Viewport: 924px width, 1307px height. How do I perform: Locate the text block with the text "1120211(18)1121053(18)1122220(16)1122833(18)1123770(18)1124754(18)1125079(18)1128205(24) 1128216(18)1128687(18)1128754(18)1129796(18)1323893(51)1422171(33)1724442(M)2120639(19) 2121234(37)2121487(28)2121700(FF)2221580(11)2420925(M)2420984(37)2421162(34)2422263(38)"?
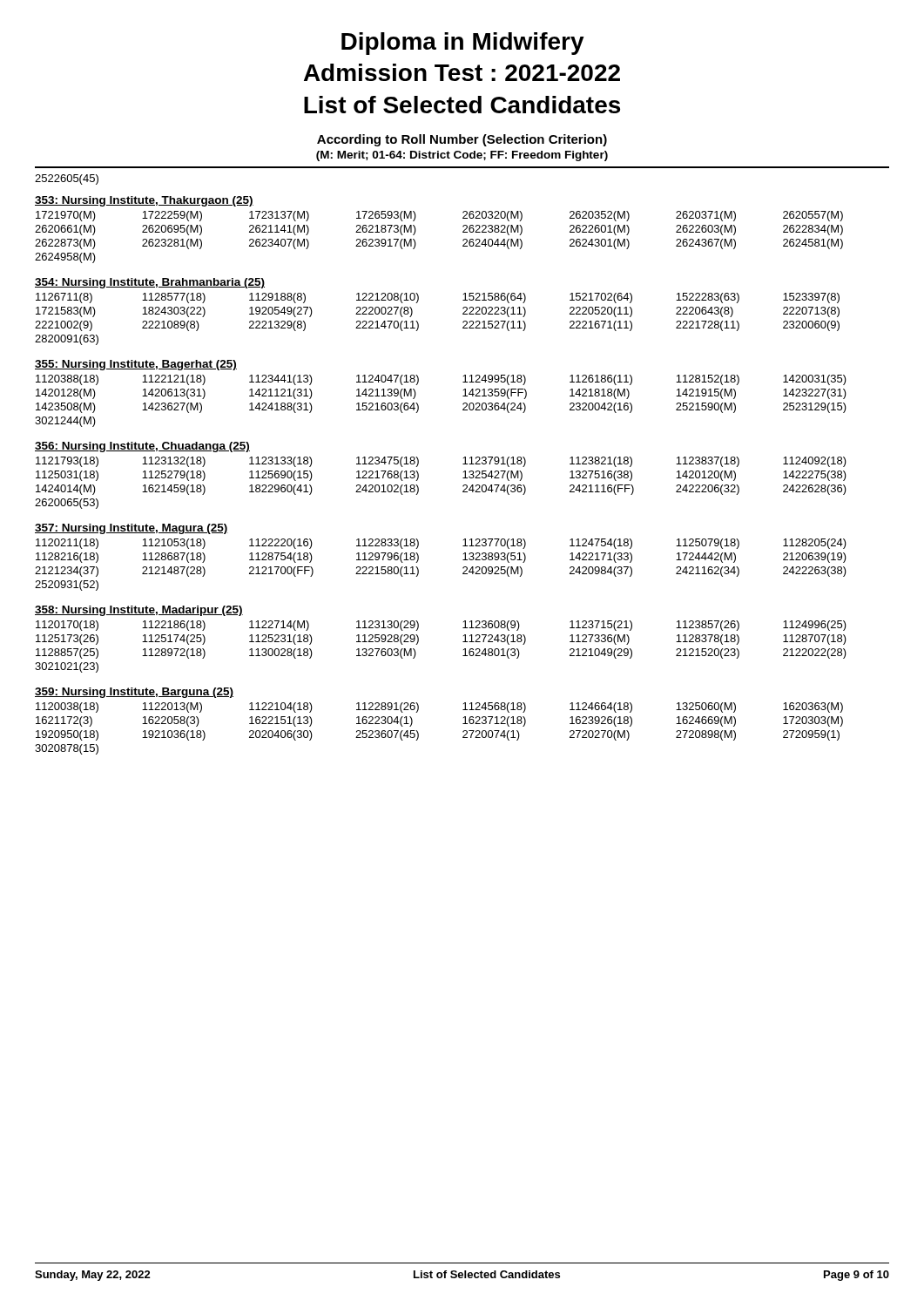point(462,563)
